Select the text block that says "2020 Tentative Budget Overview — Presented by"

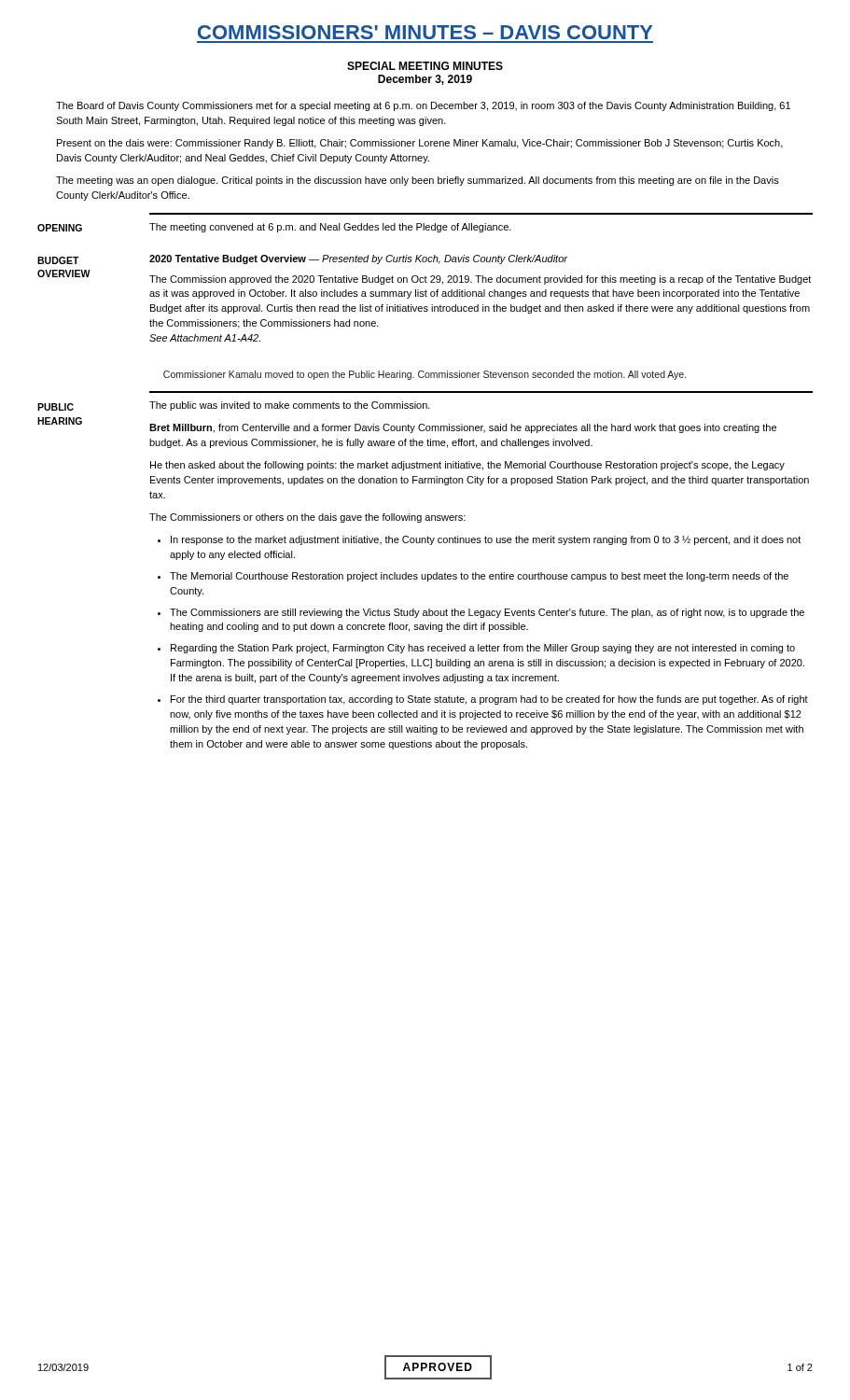pos(358,258)
